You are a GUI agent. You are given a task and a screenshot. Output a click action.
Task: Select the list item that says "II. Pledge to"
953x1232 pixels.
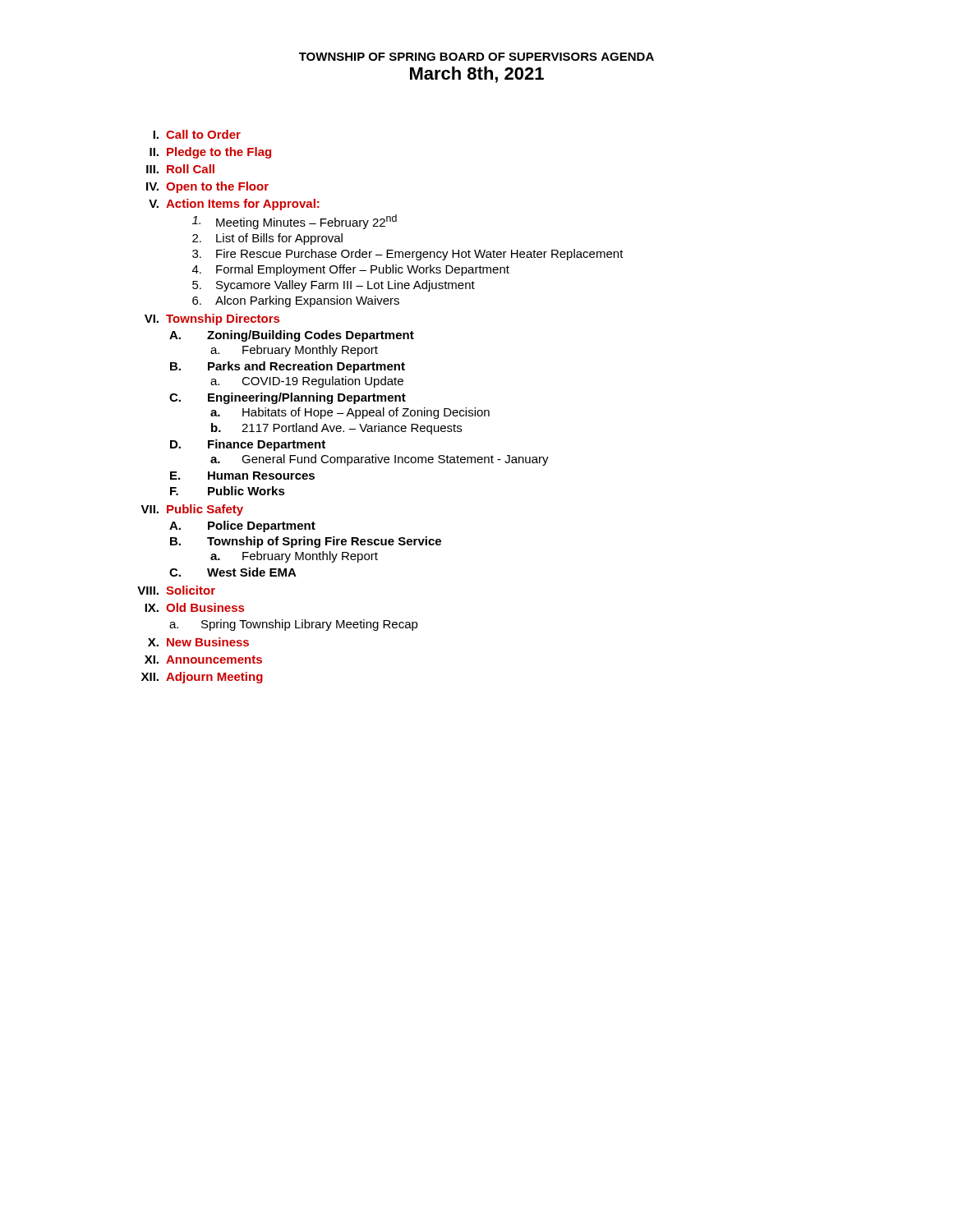pyautogui.click(x=210, y=153)
